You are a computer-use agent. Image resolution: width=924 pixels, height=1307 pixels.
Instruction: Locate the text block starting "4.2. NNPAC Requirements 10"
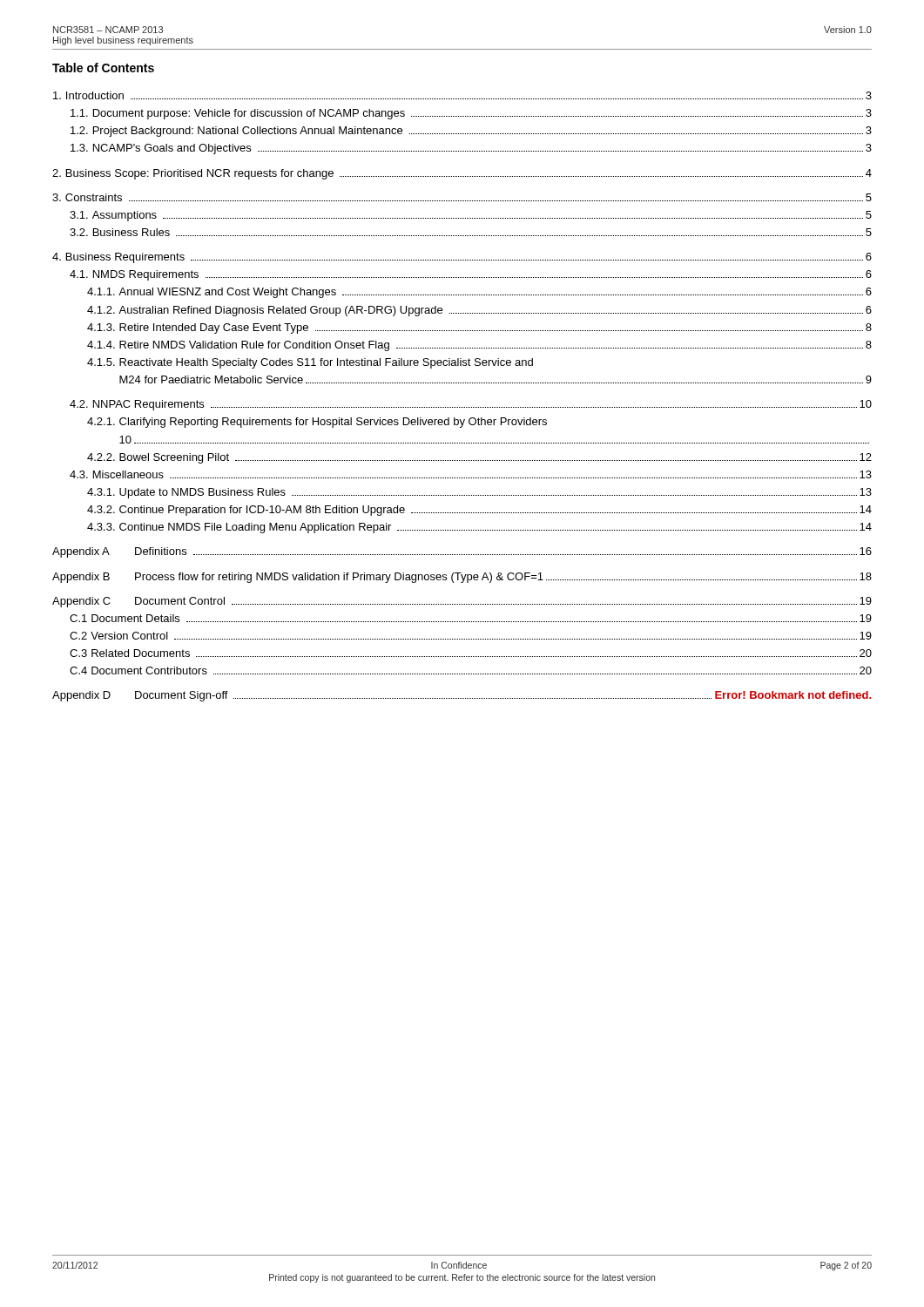click(471, 405)
